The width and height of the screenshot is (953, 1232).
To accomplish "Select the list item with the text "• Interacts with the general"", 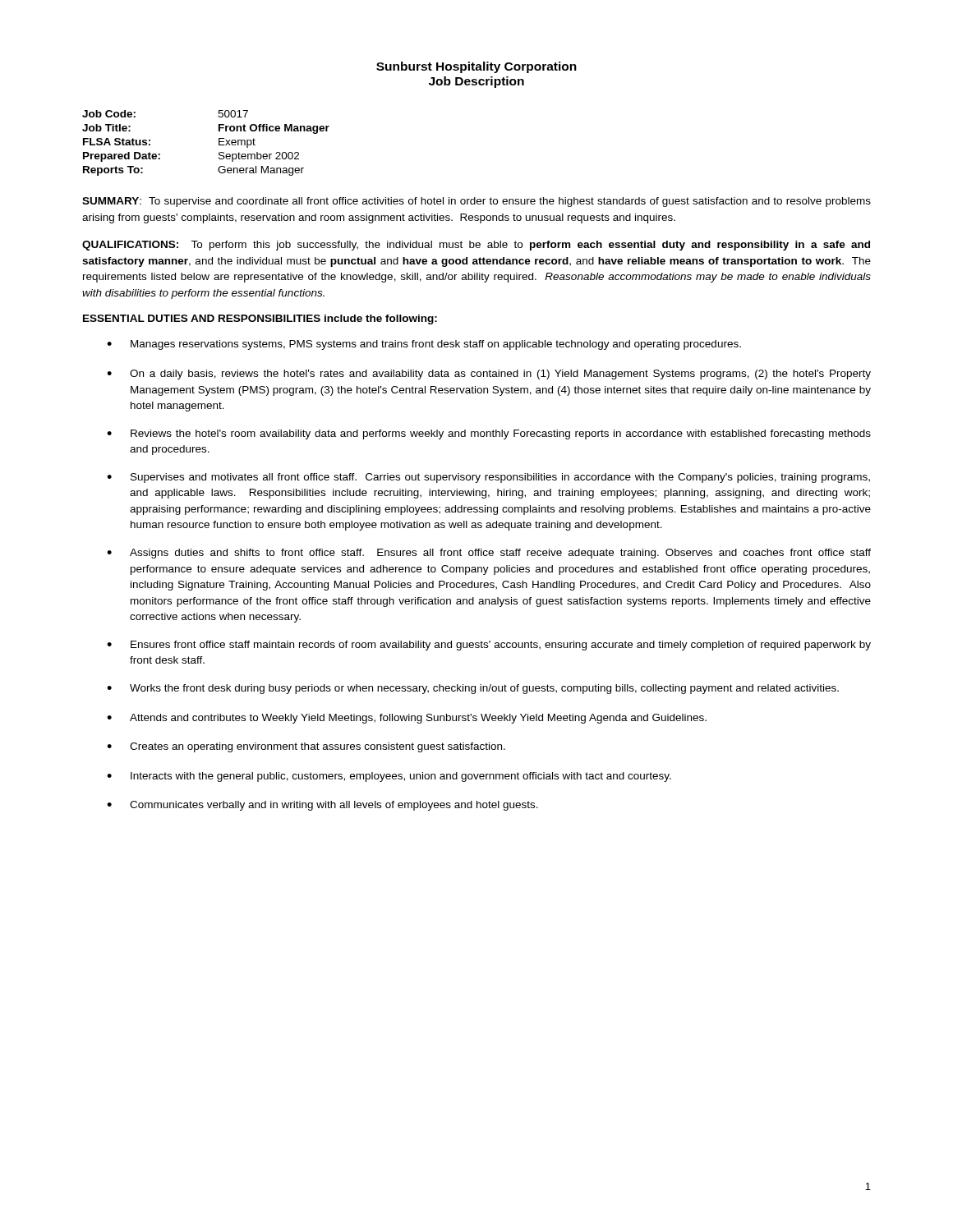I will point(476,777).
